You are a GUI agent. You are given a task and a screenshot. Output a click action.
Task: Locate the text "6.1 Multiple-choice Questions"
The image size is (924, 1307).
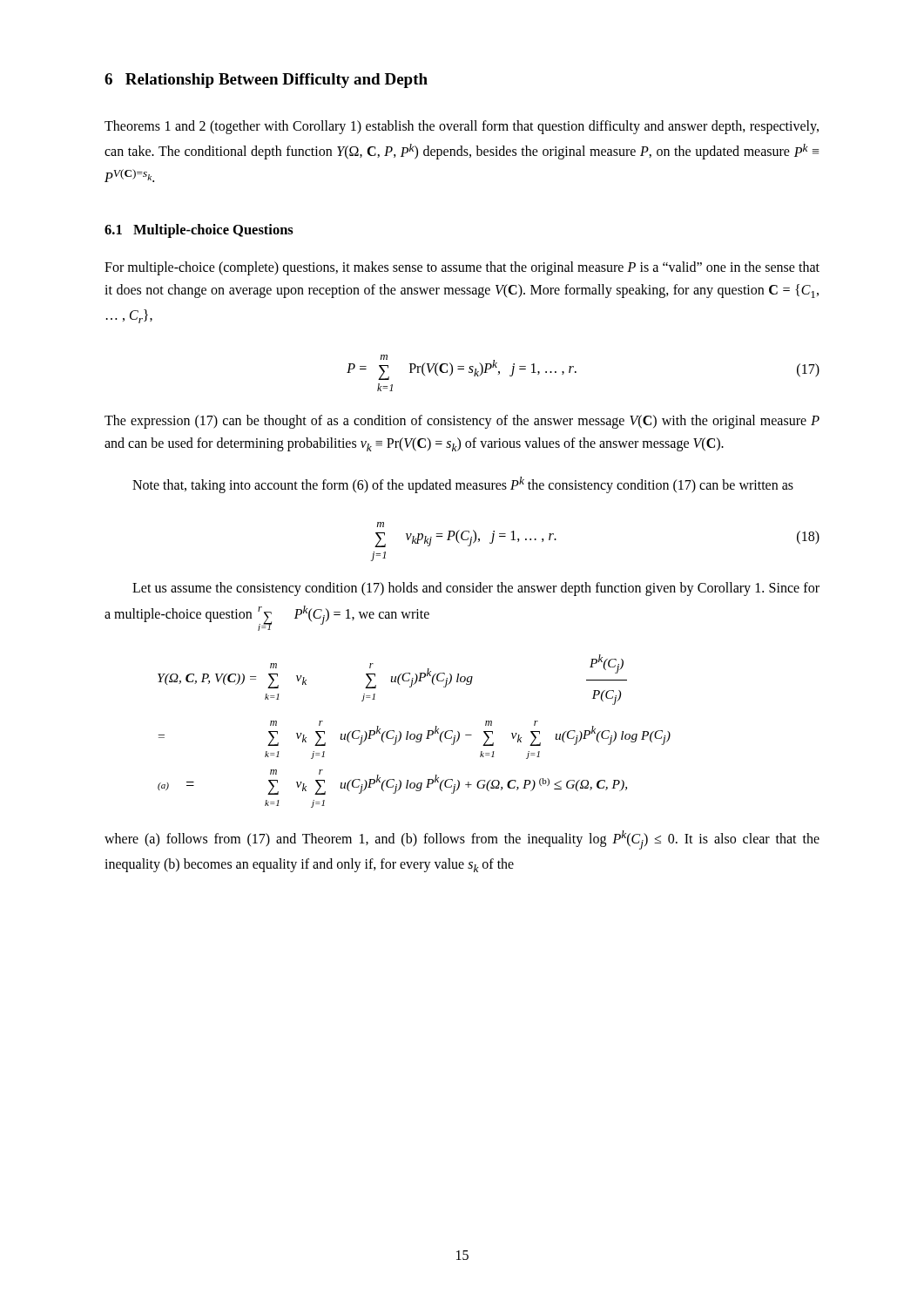click(199, 231)
